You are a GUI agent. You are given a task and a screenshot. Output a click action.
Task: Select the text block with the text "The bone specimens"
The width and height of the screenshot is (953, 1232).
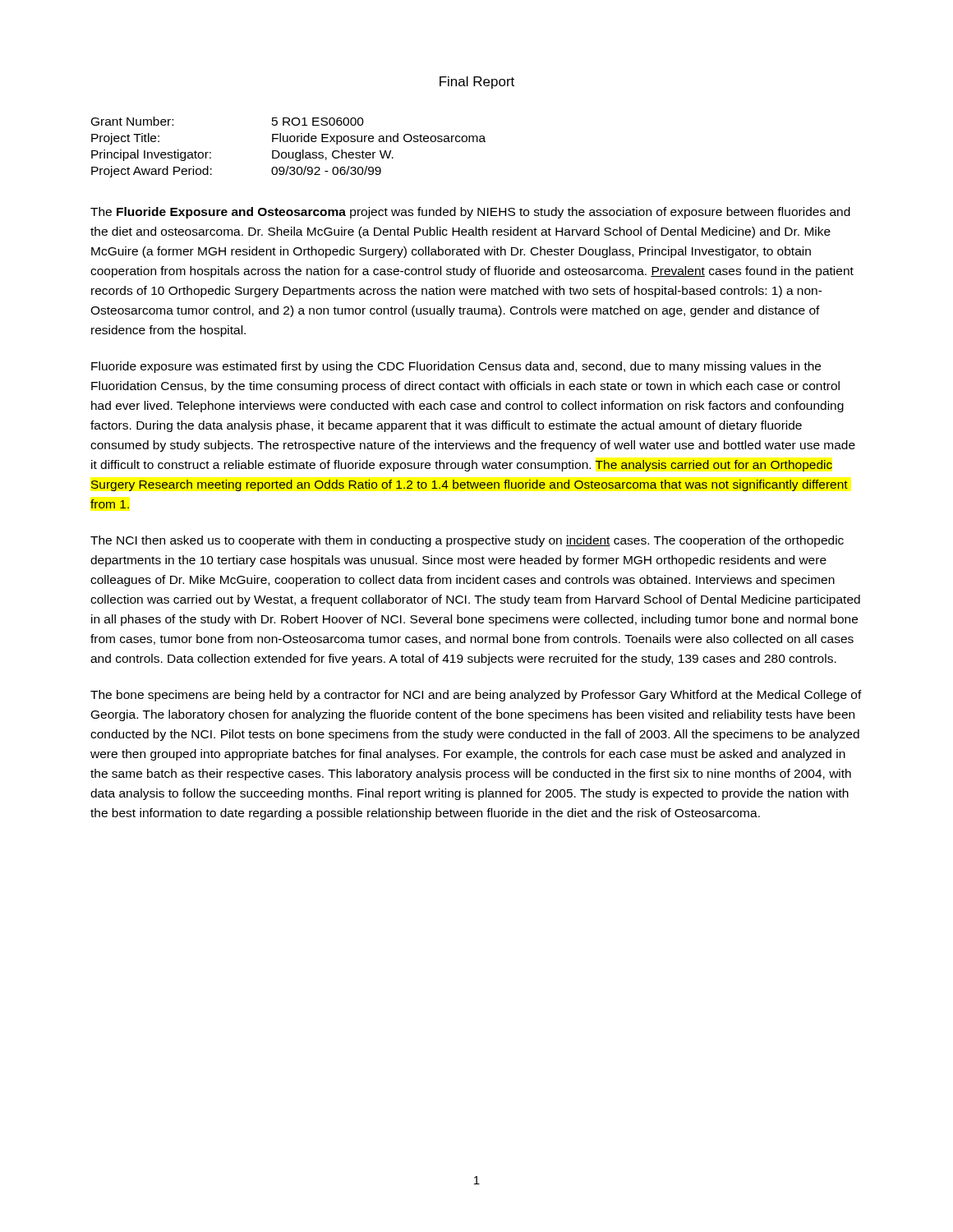[x=476, y=754]
